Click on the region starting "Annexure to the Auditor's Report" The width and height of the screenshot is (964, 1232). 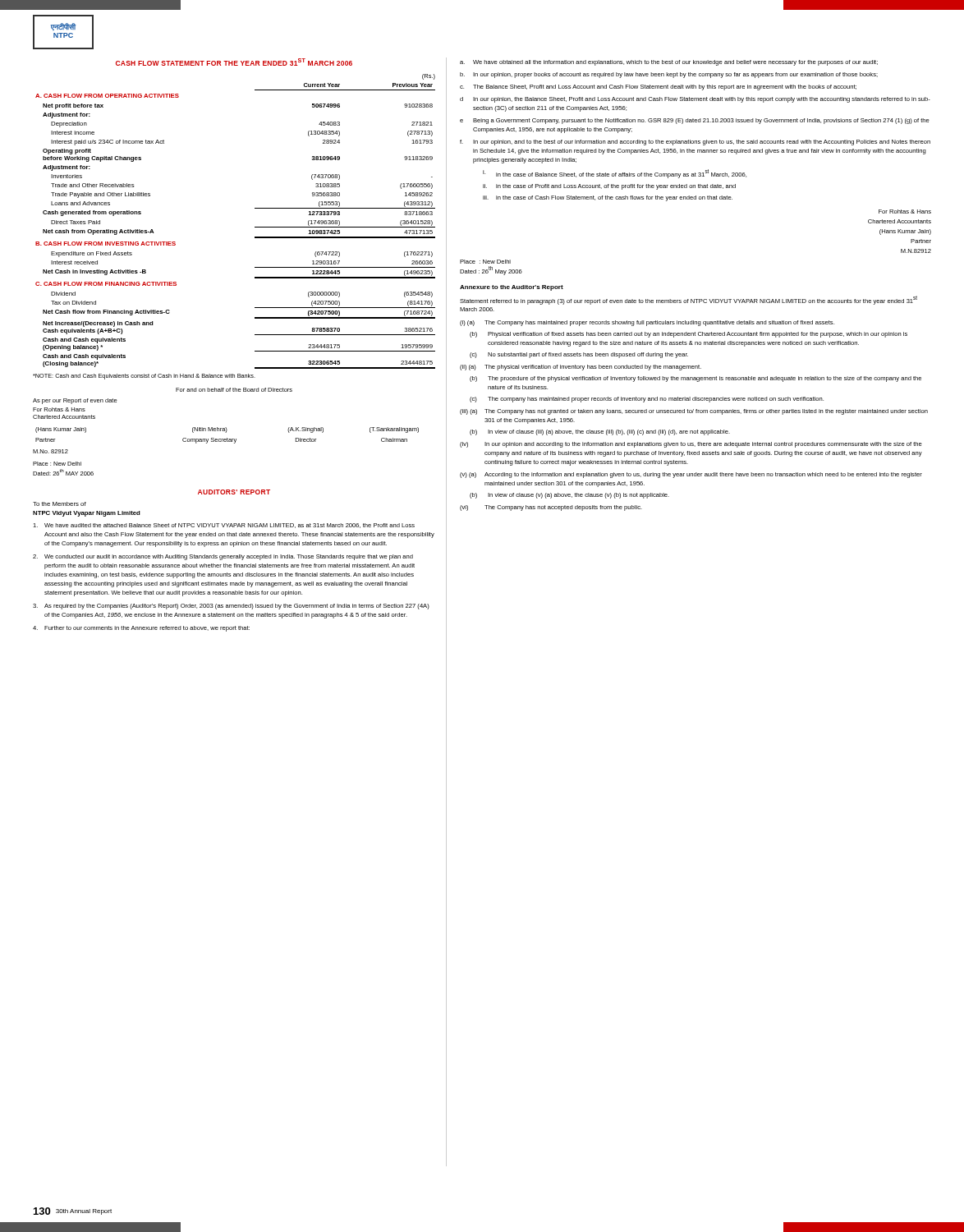click(x=511, y=287)
